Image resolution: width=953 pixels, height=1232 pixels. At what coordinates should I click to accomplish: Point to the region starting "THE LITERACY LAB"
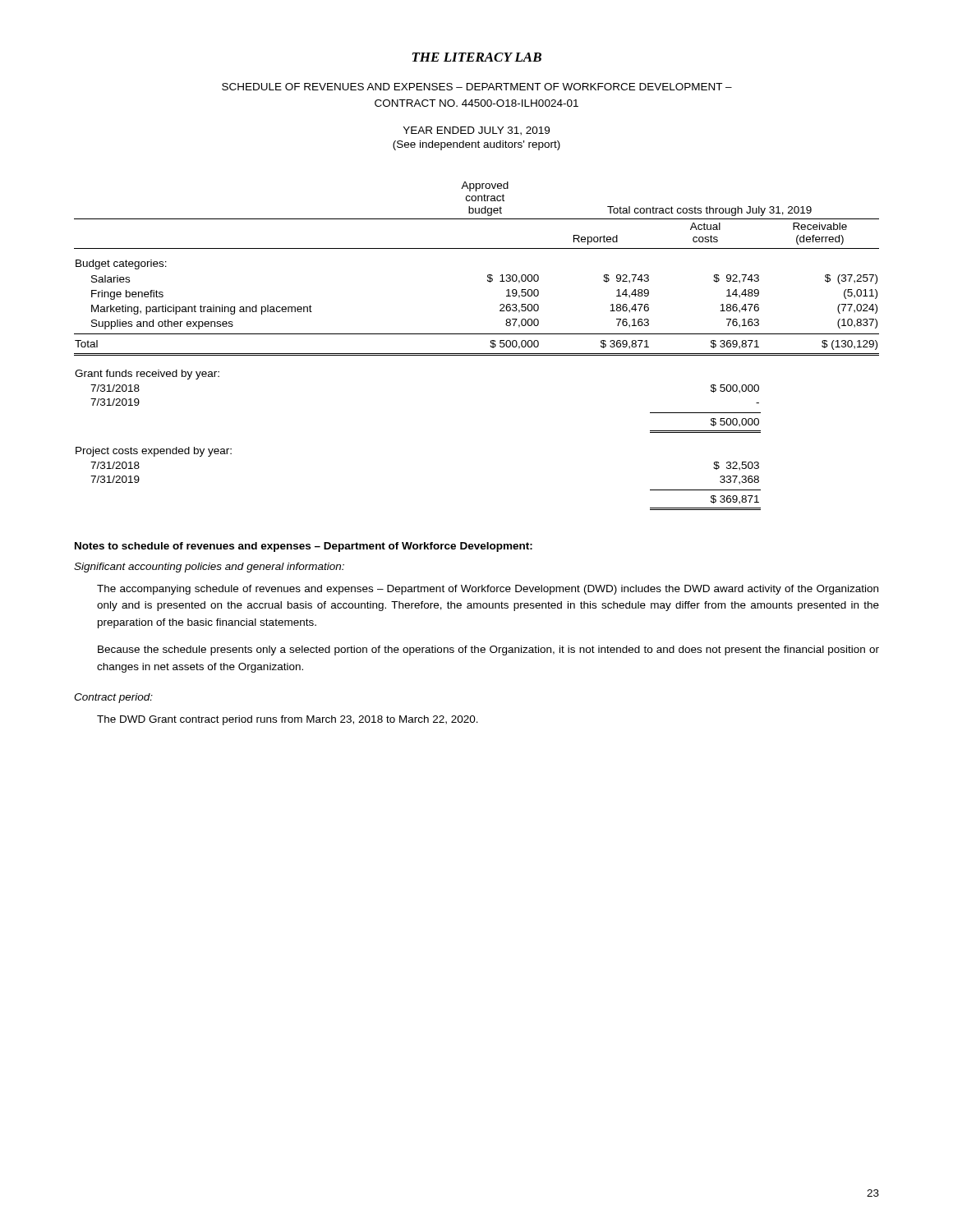coord(476,57)
